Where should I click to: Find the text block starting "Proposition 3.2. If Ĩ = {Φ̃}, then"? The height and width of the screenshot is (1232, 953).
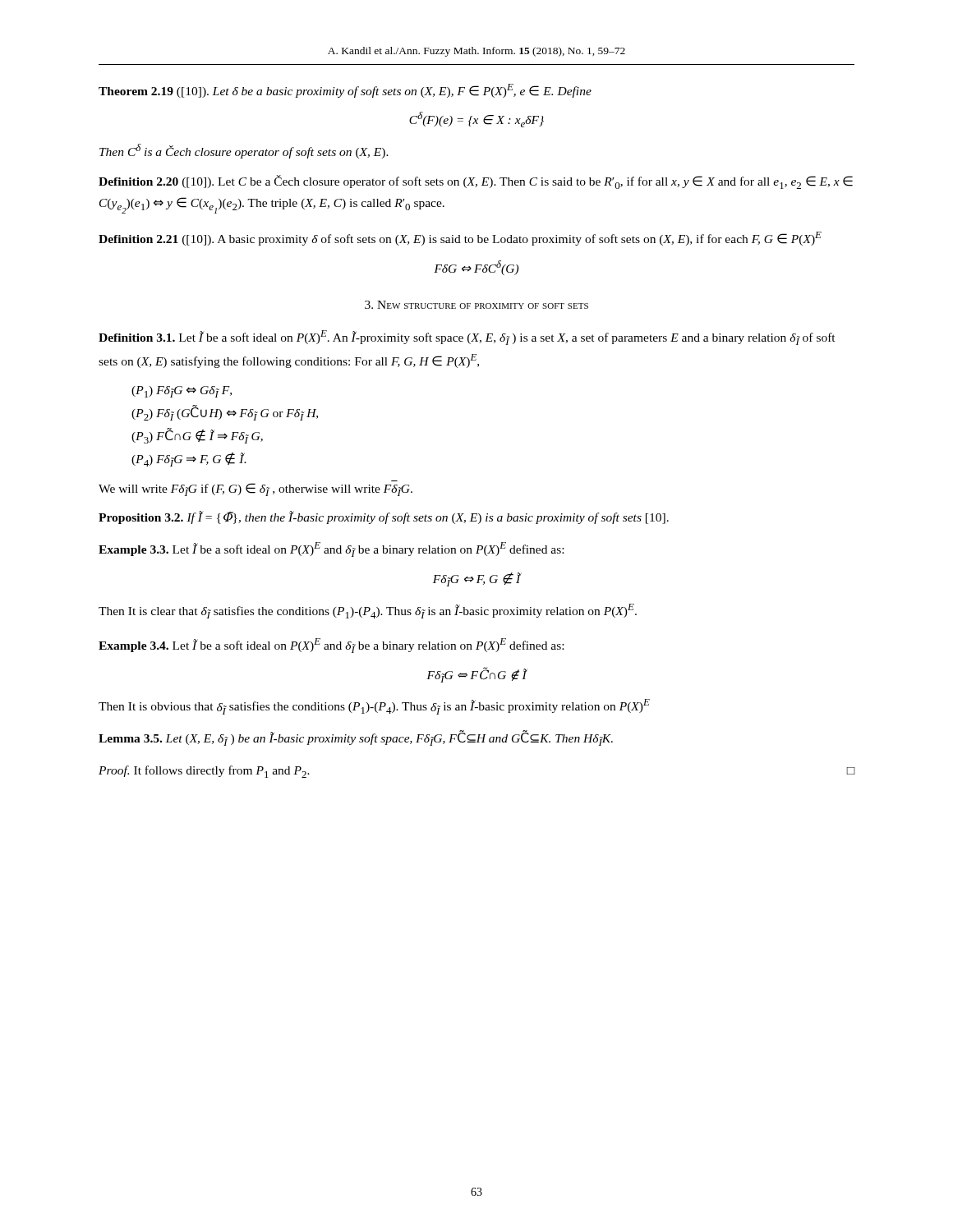click(x=476, y=518)
